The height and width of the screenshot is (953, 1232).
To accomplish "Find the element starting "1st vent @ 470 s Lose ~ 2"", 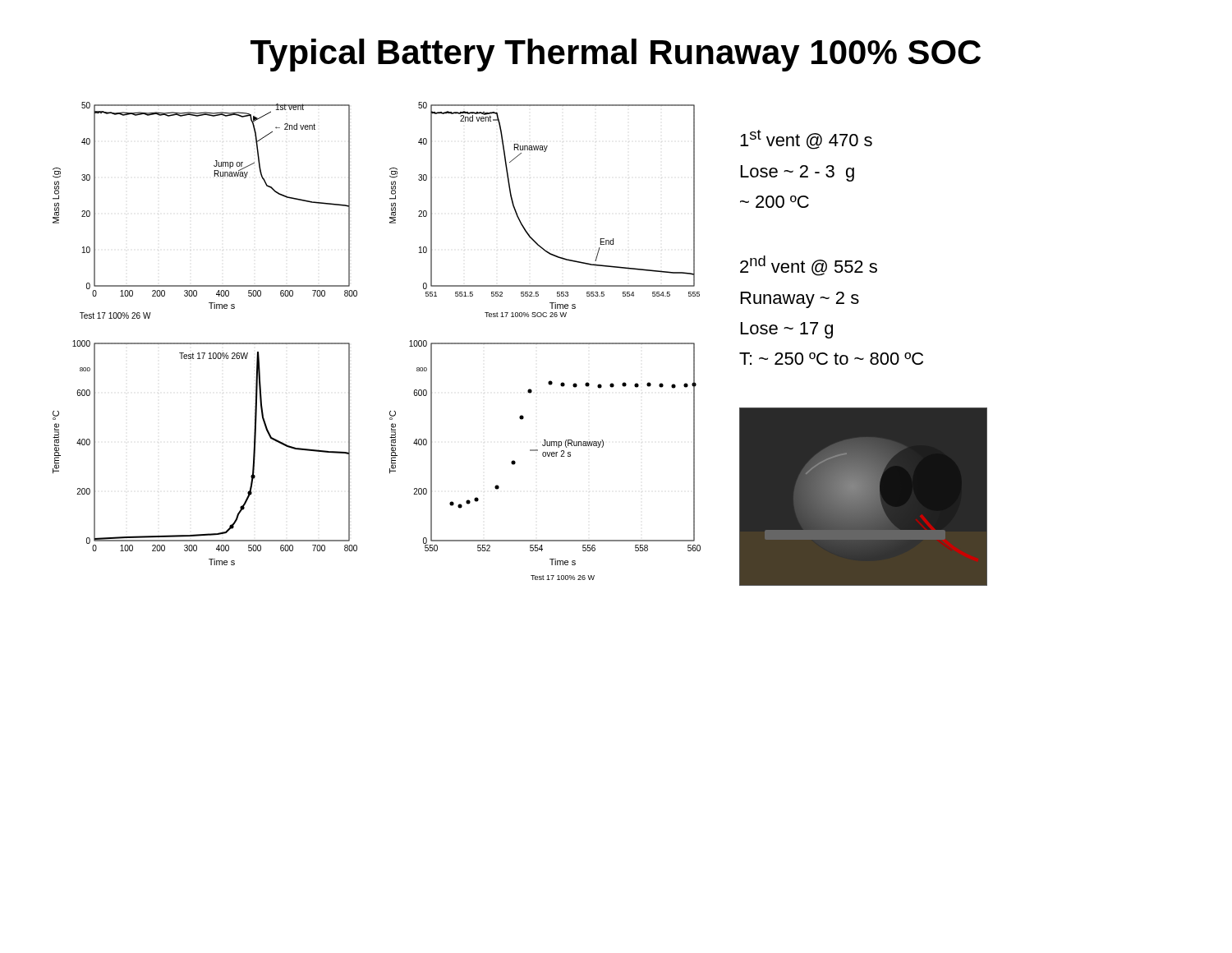I will pos(806,140).
